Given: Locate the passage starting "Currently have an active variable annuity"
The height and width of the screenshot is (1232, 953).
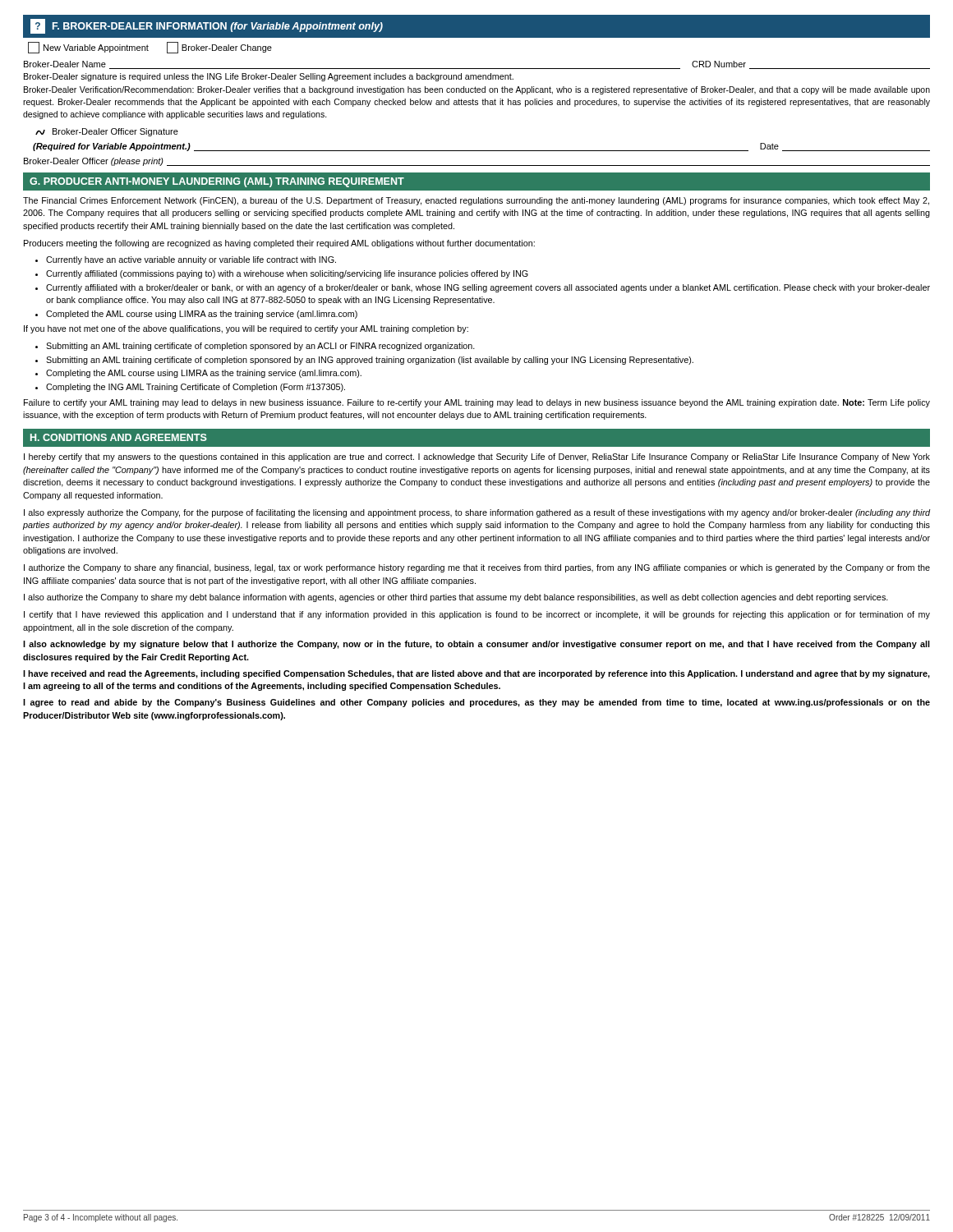Looking at the screenshot, I should pyautogui.click(x=191, y=260).
